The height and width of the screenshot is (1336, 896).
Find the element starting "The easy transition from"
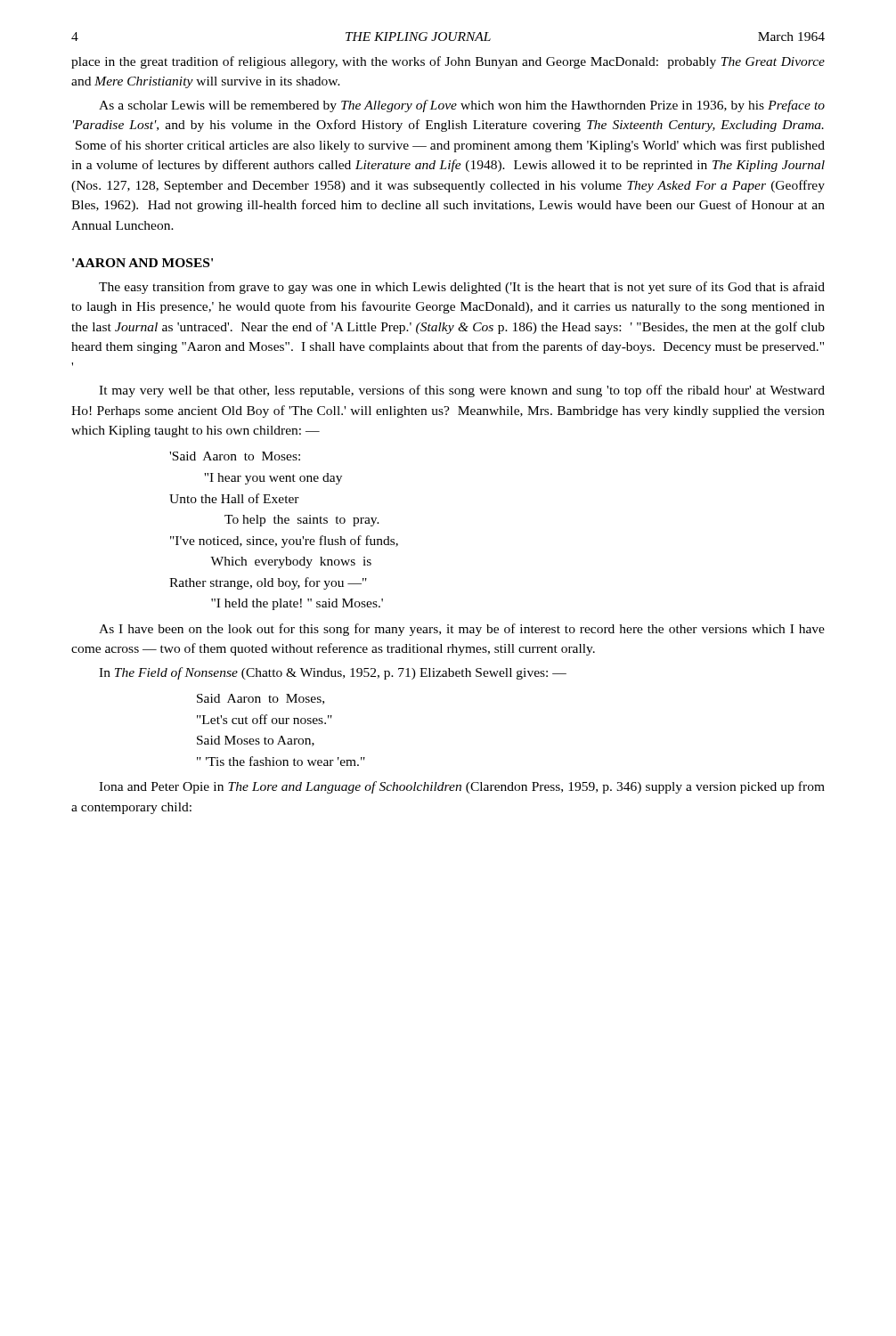[448, 327]
